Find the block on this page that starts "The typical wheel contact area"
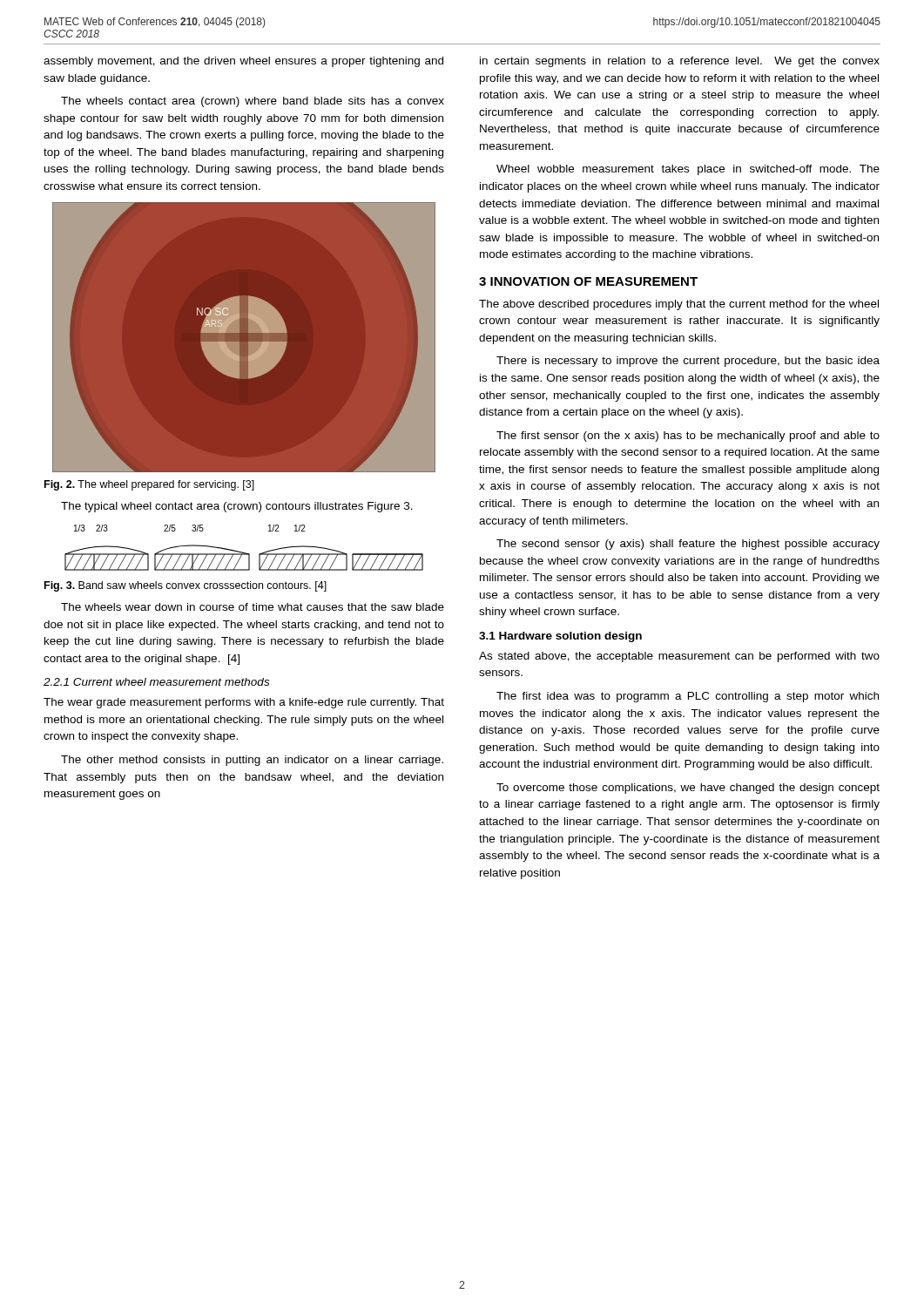The height and width of the screenshot is (1307, 924). click(244, 506)
